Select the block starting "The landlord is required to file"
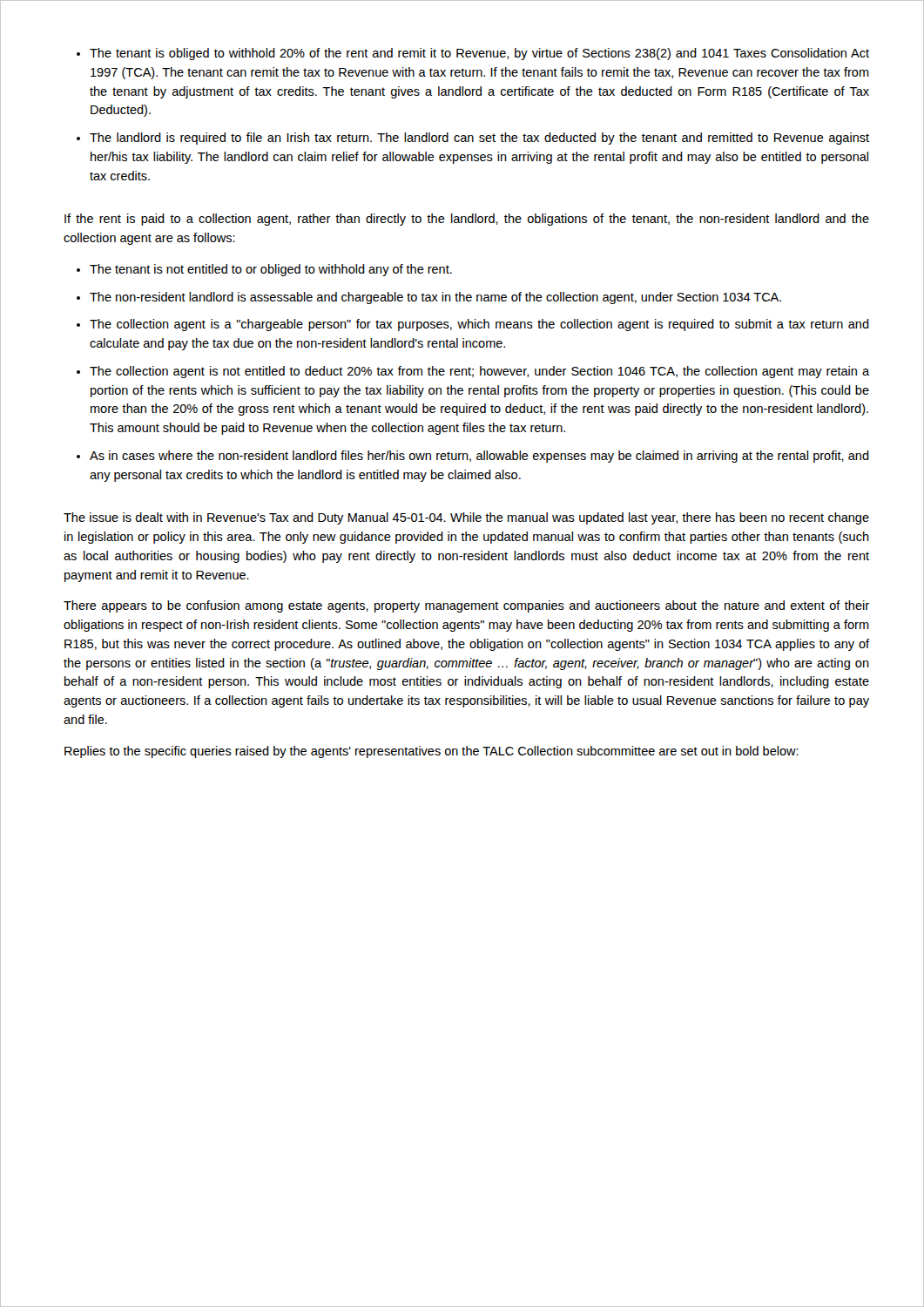 [x=479, y=157]
